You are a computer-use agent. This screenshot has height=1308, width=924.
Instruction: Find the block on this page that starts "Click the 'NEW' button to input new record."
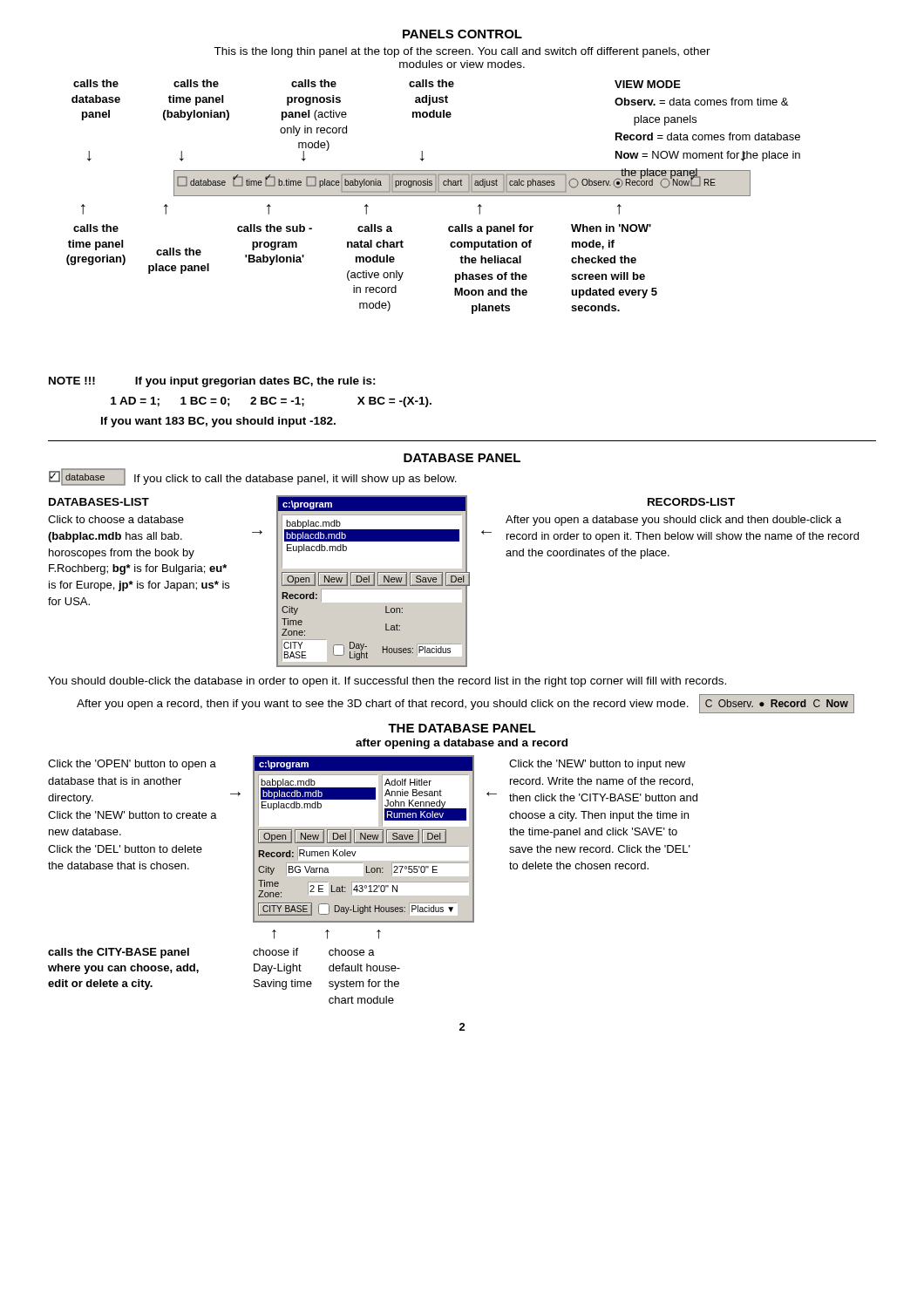click(604, 814)
